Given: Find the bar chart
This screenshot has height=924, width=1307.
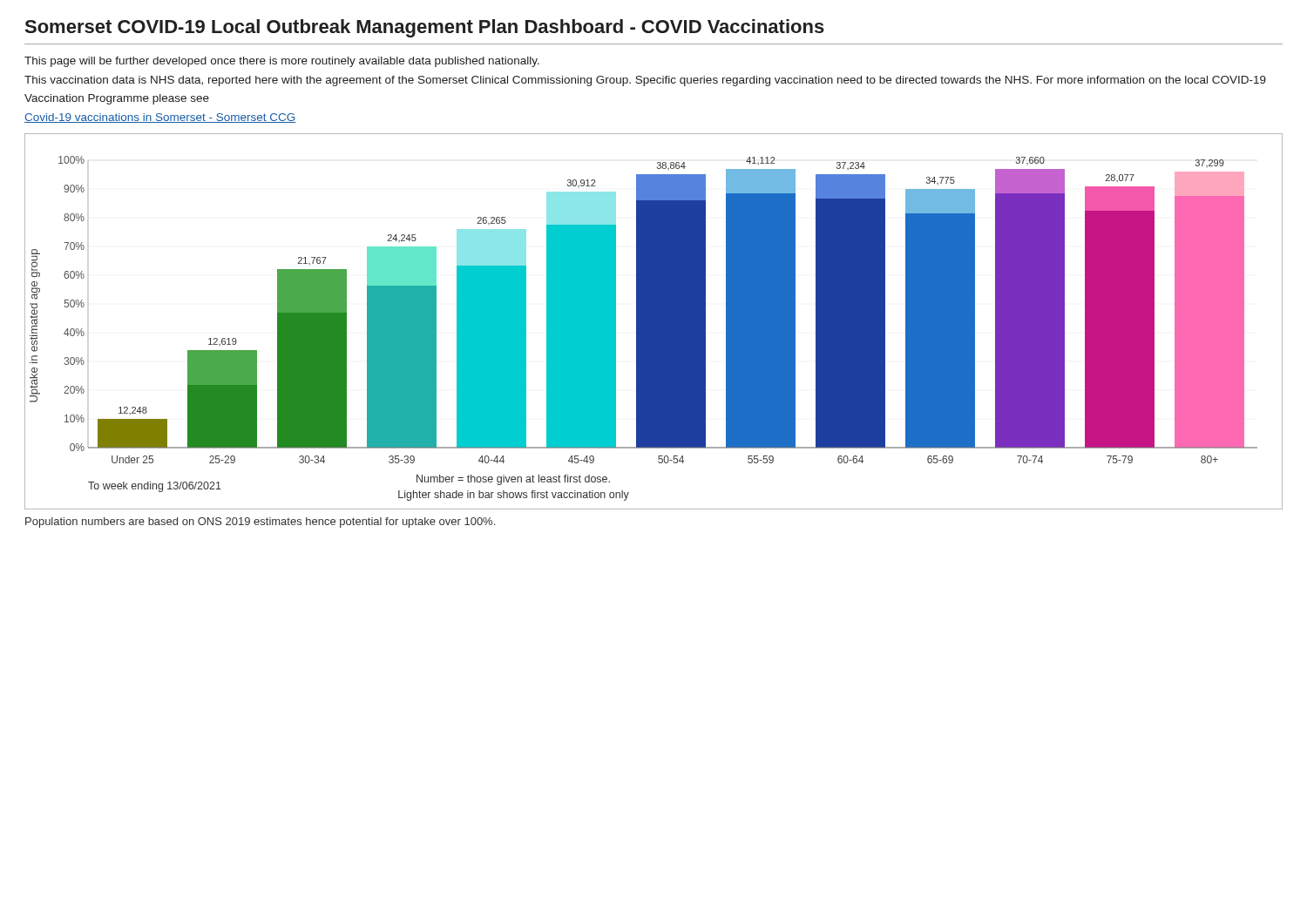Looking at the screenshot, I should pos(654,322).
